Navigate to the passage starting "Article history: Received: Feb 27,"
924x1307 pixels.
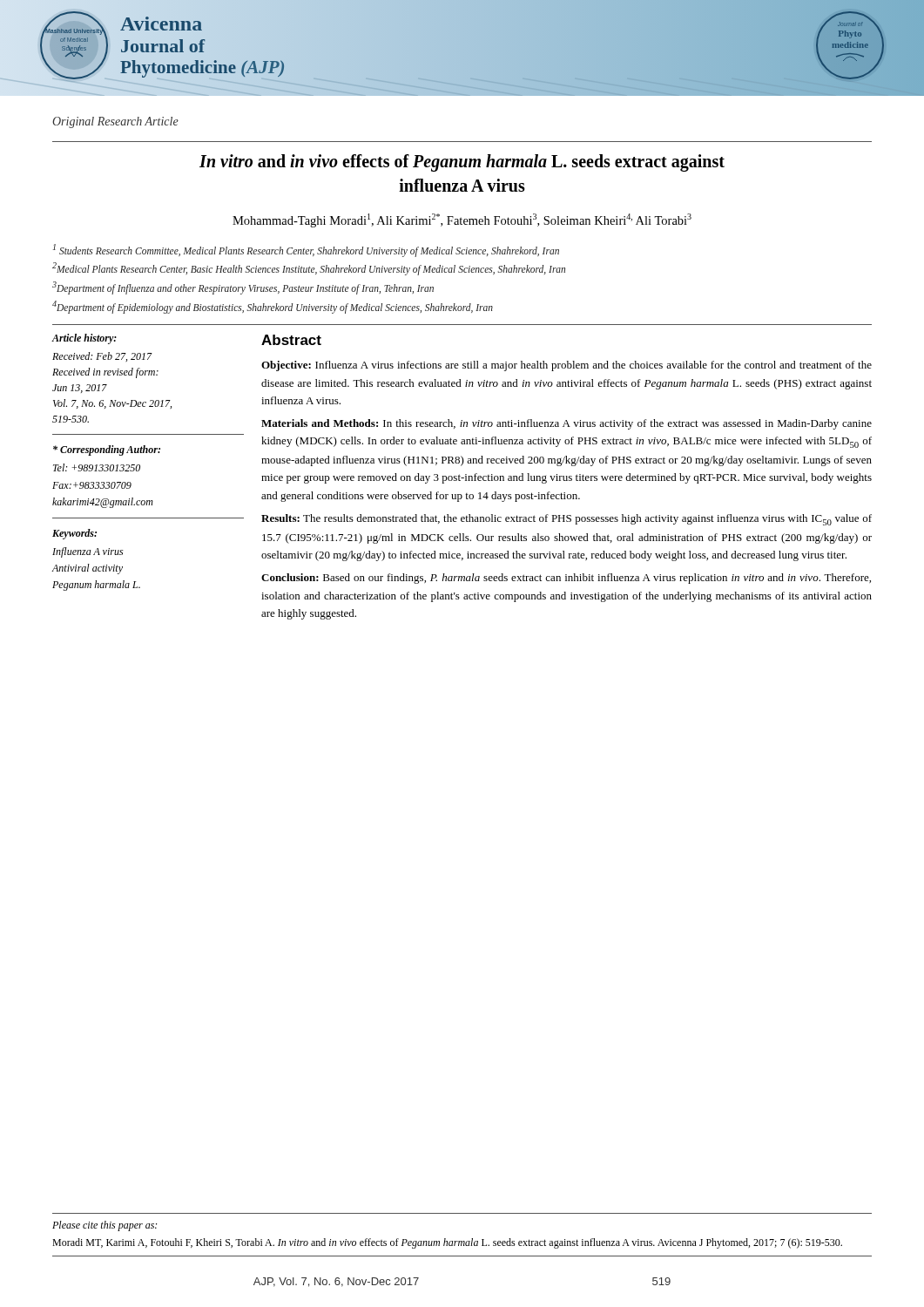148,380
